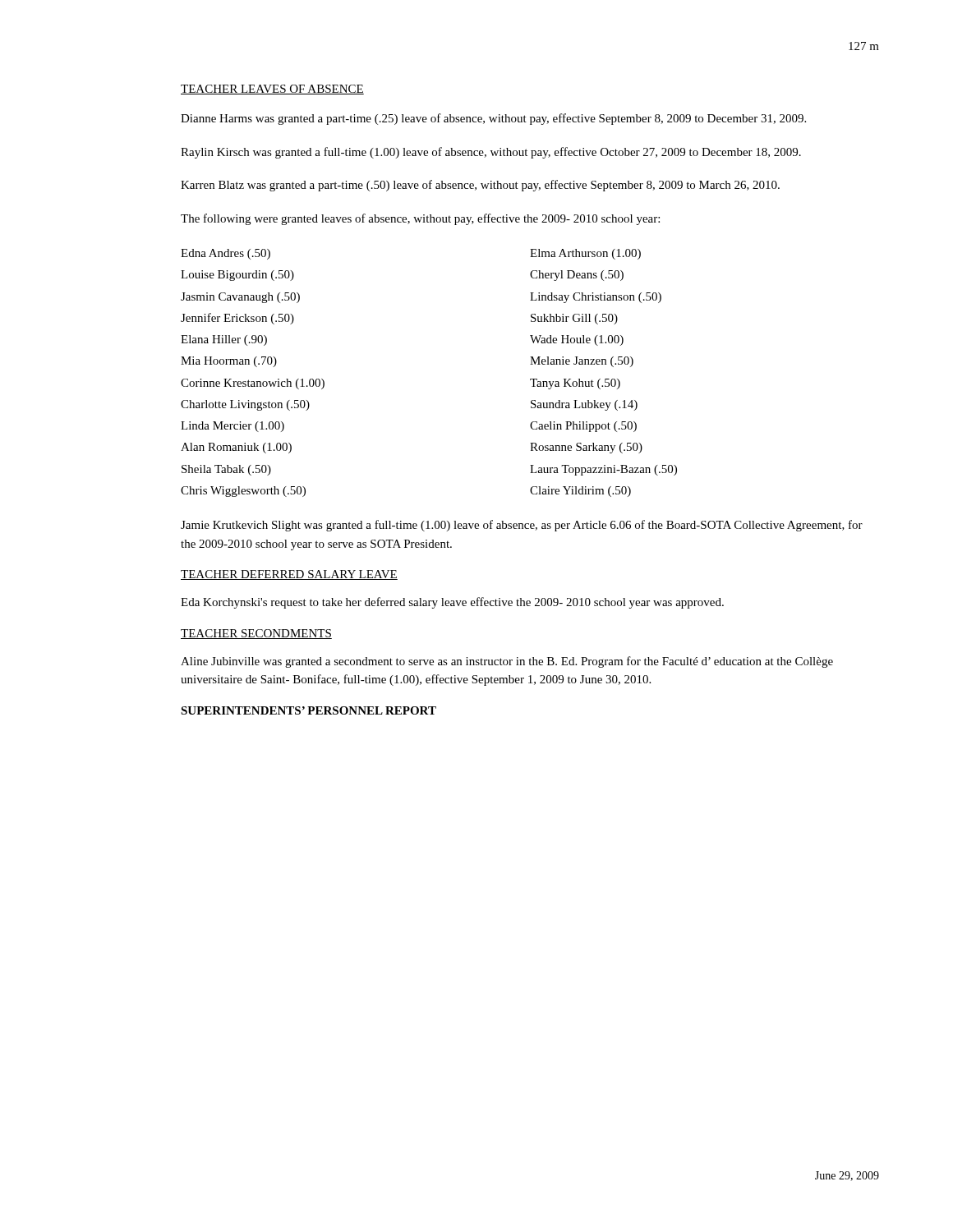The height and width of the screenshot is (1232, 953).
Task: Where does it say "Alan Romaniuk (1.00)"?
Action: pos(236,447)
